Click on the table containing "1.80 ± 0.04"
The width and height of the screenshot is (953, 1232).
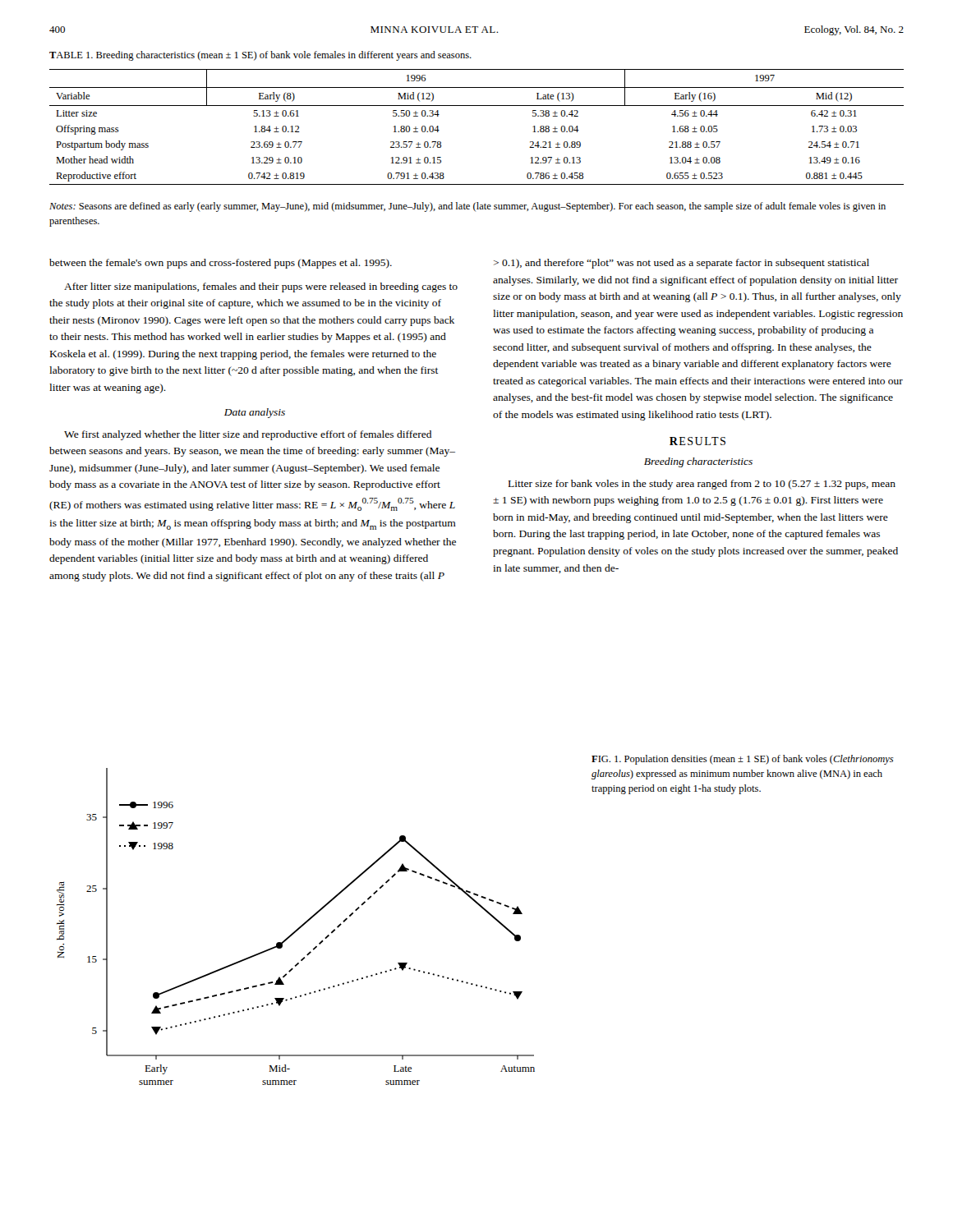coord(476,126)
